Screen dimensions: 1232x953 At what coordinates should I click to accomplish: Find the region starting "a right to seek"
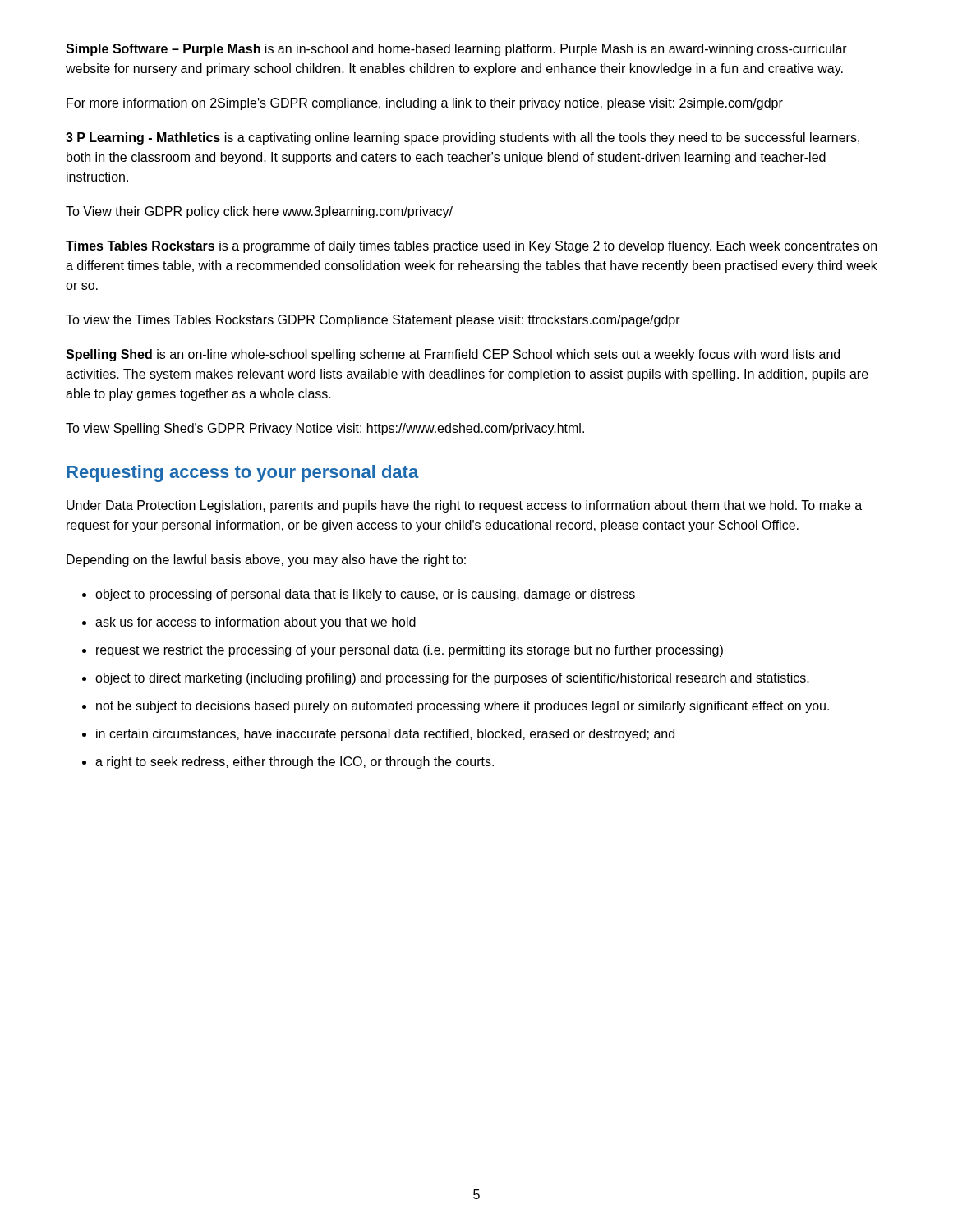pyautogui.click(x=295, y=762)
